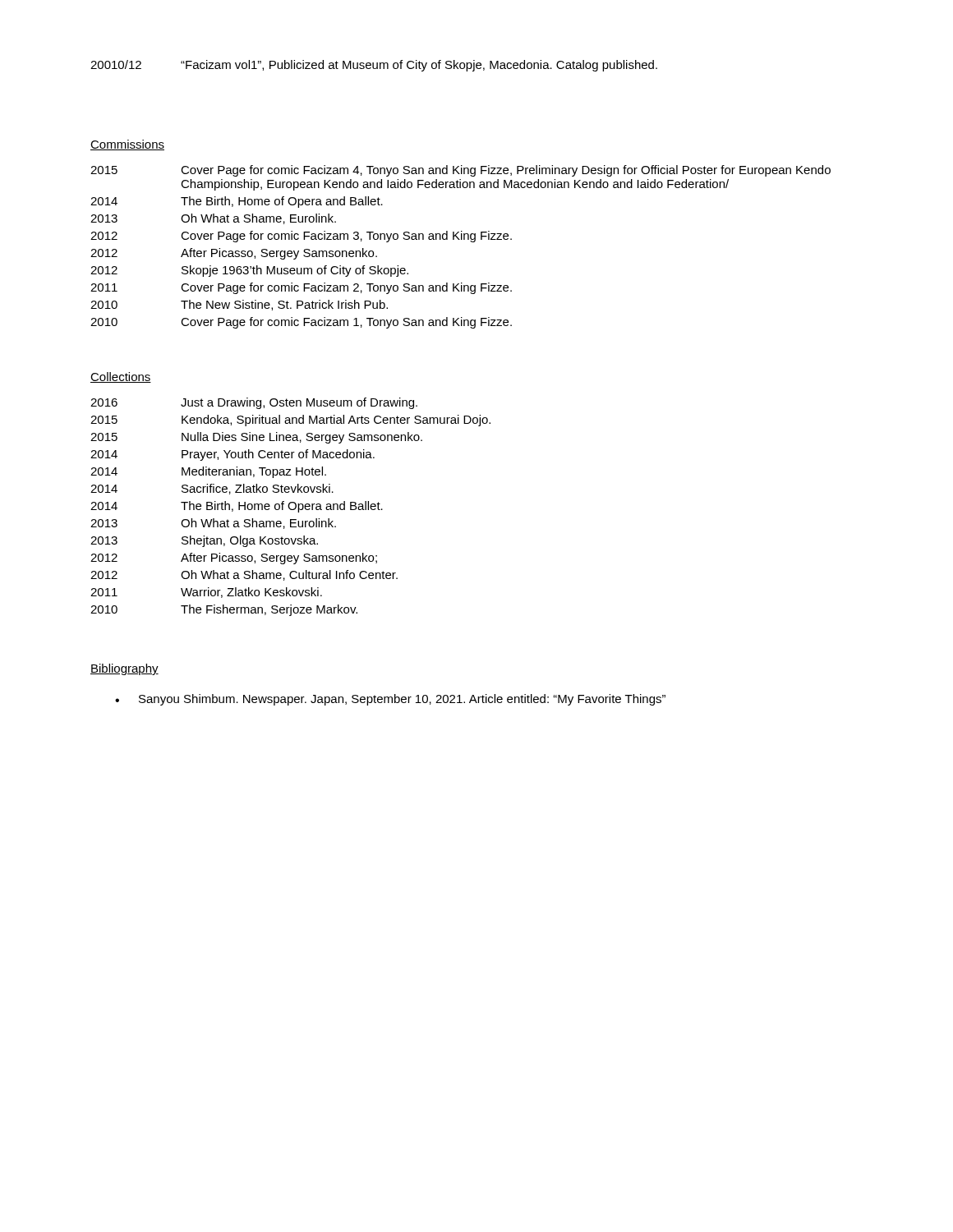The image size is (953, 1232).
Task: Find the list item that reads "2012 Cover Page for"
Action: coord(476,235)
